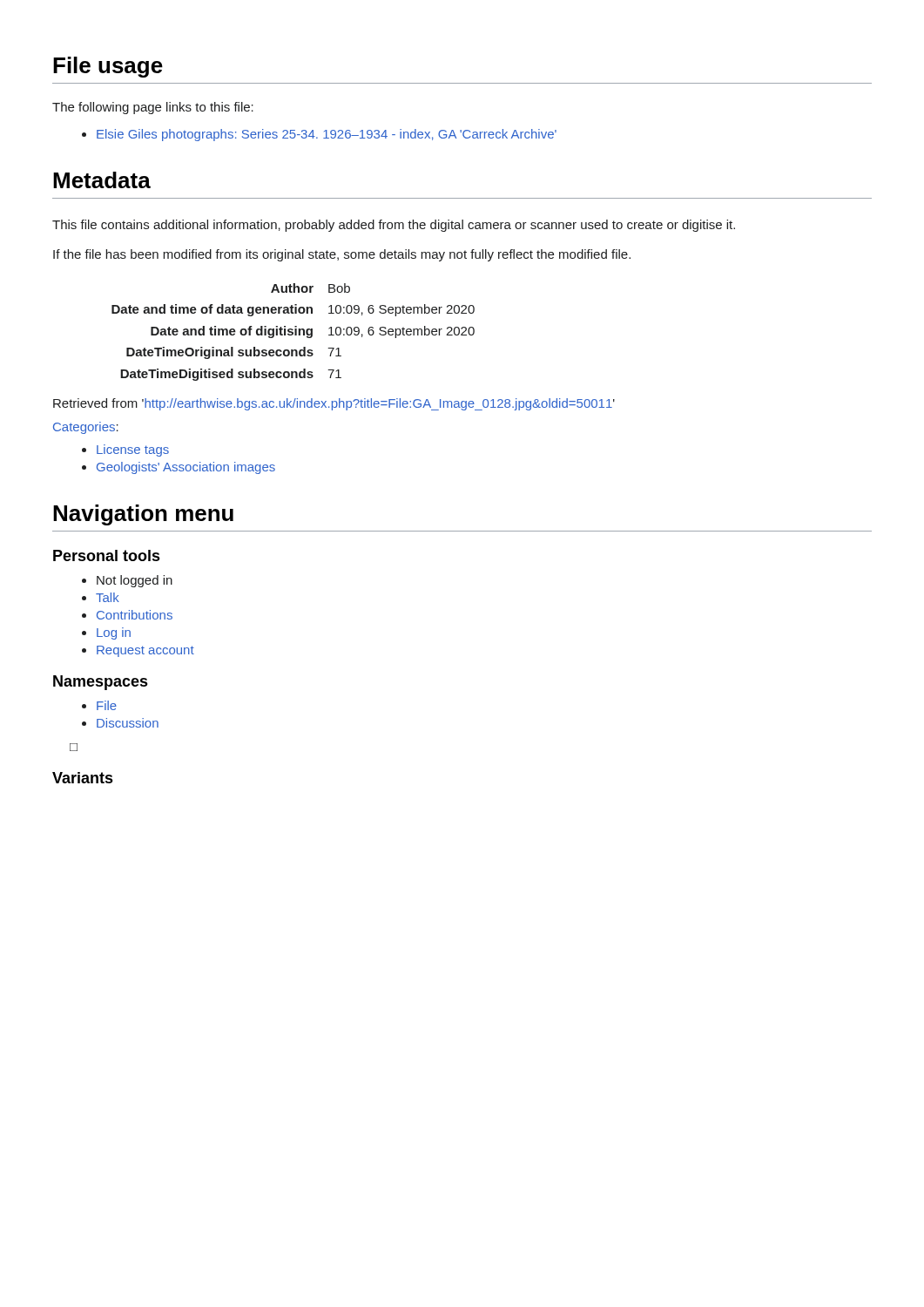Select the list item with the text "Elsie Giles photographs: Series 25-34. 1926–1934"
The width and height of the screenshot is (924, 1307).
click(x=471, y=133)
